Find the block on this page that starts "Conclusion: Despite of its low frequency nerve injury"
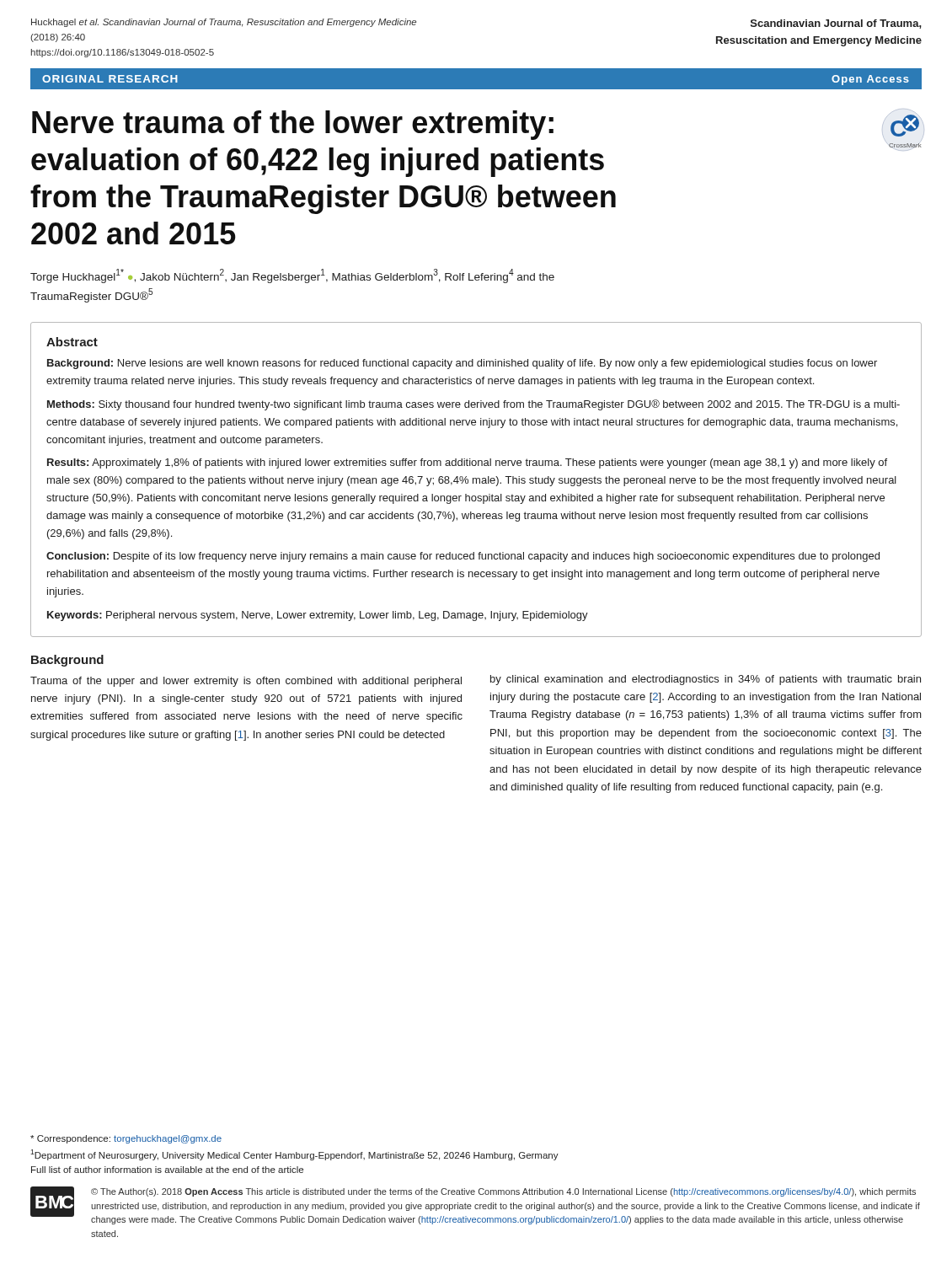Image resolution: width=952 pixels, height=1264 pixels. click(x=463, y=574)
